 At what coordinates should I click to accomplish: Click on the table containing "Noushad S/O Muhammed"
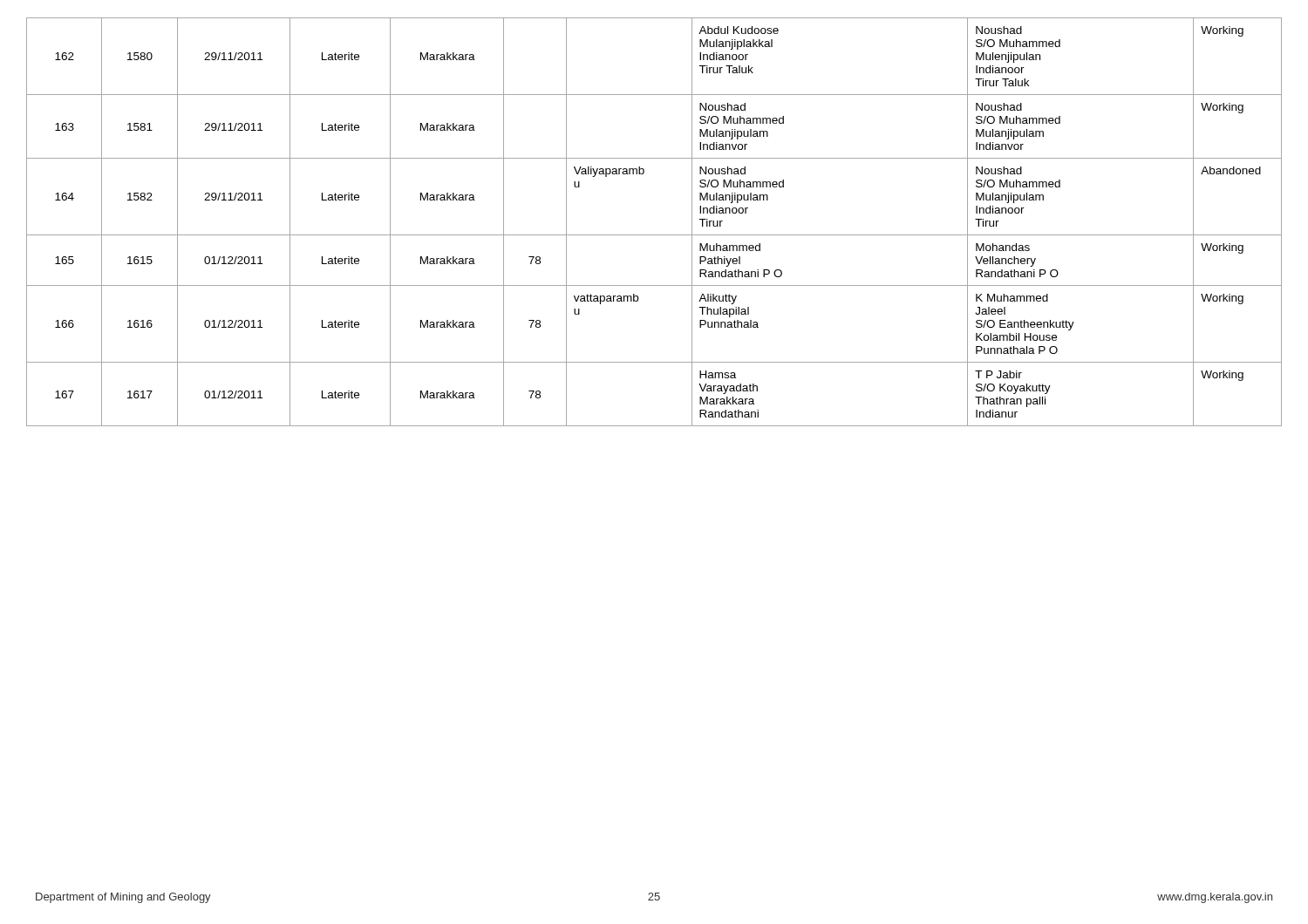pos(654,222)
